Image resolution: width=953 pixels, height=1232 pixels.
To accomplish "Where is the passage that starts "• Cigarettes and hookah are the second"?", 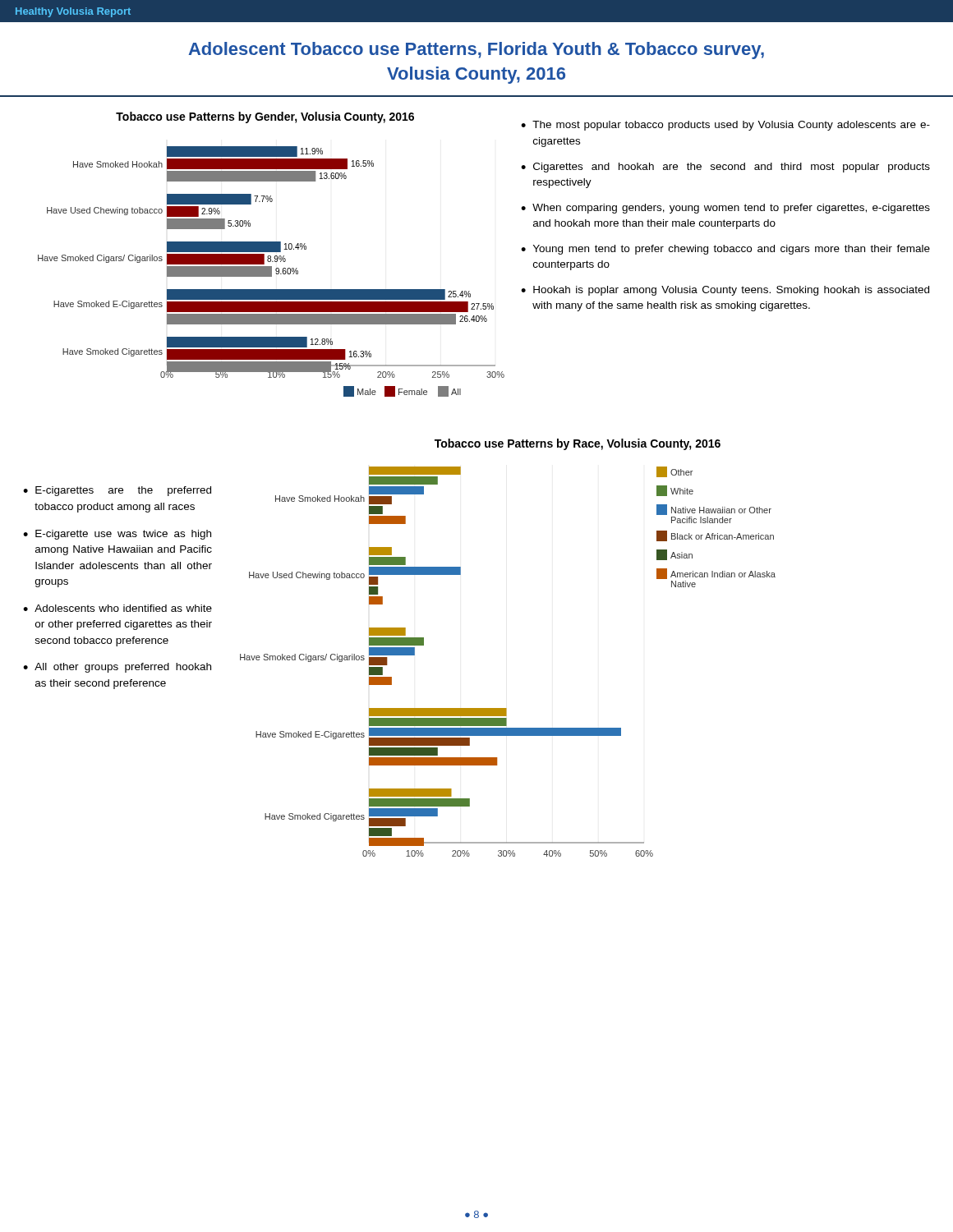I will (725, 174).
